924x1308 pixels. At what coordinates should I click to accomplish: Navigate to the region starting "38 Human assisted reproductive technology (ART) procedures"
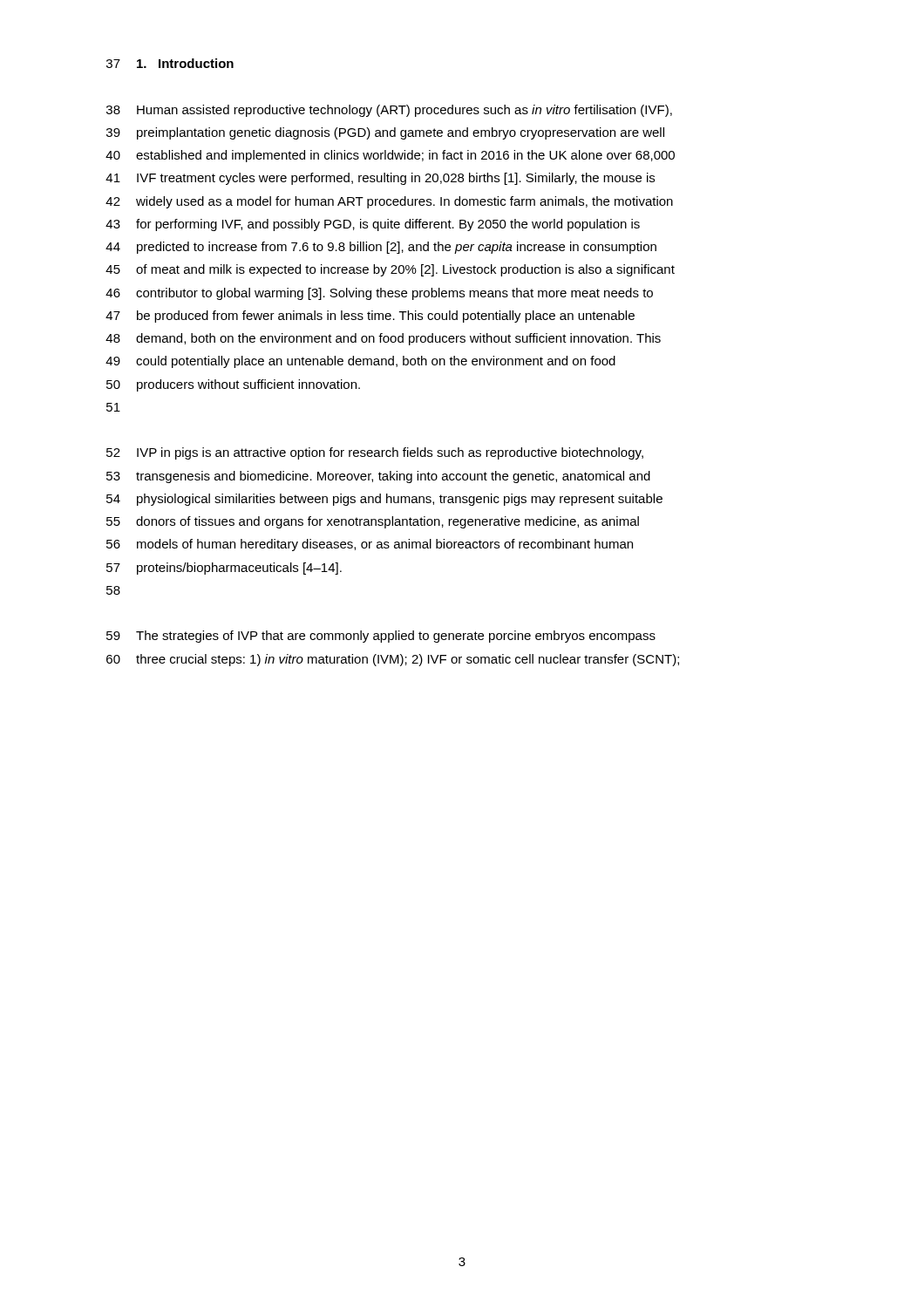pyautogui.click(x=462, y=247)
